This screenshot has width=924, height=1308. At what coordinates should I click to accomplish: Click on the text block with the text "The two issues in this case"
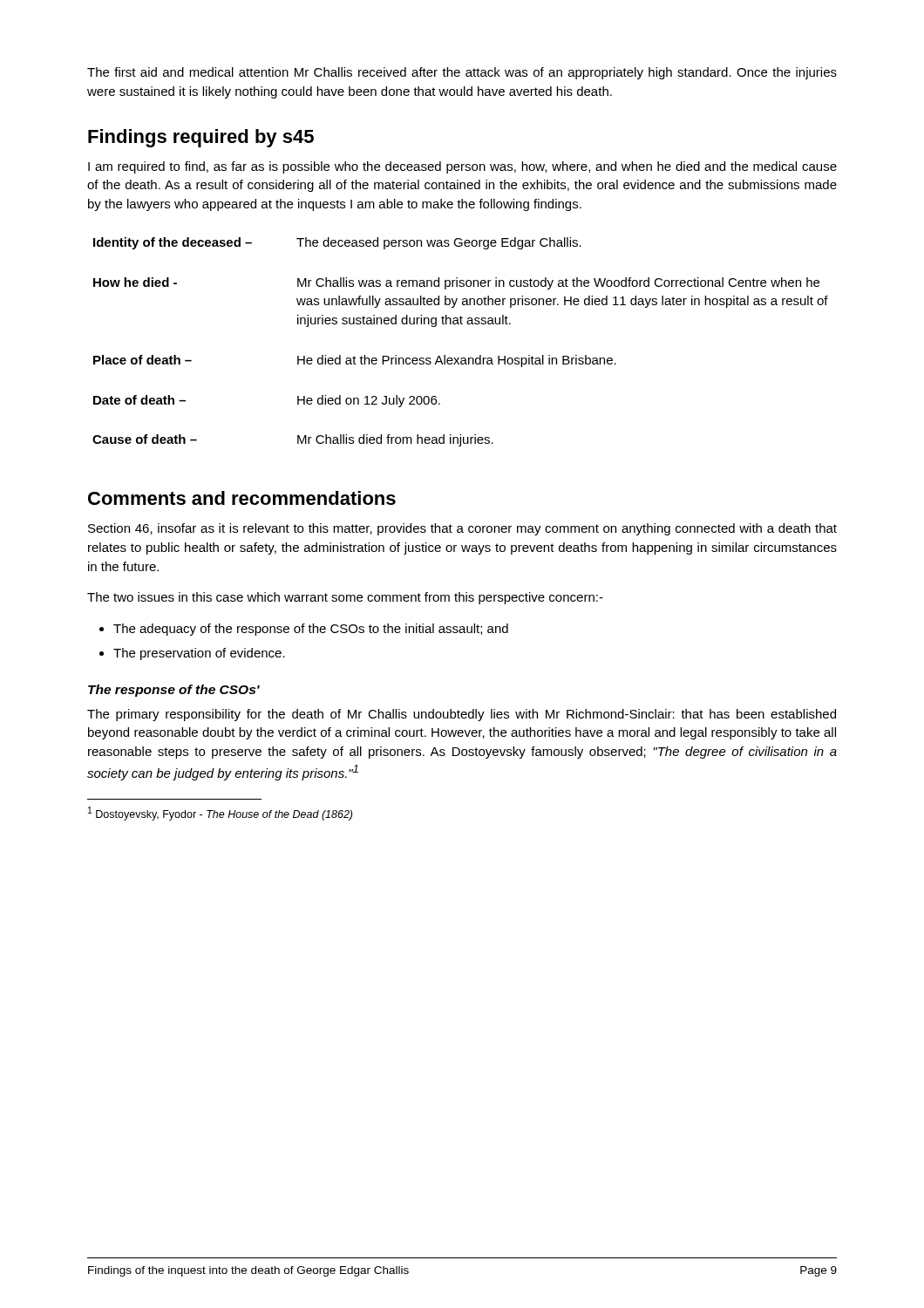345,597
